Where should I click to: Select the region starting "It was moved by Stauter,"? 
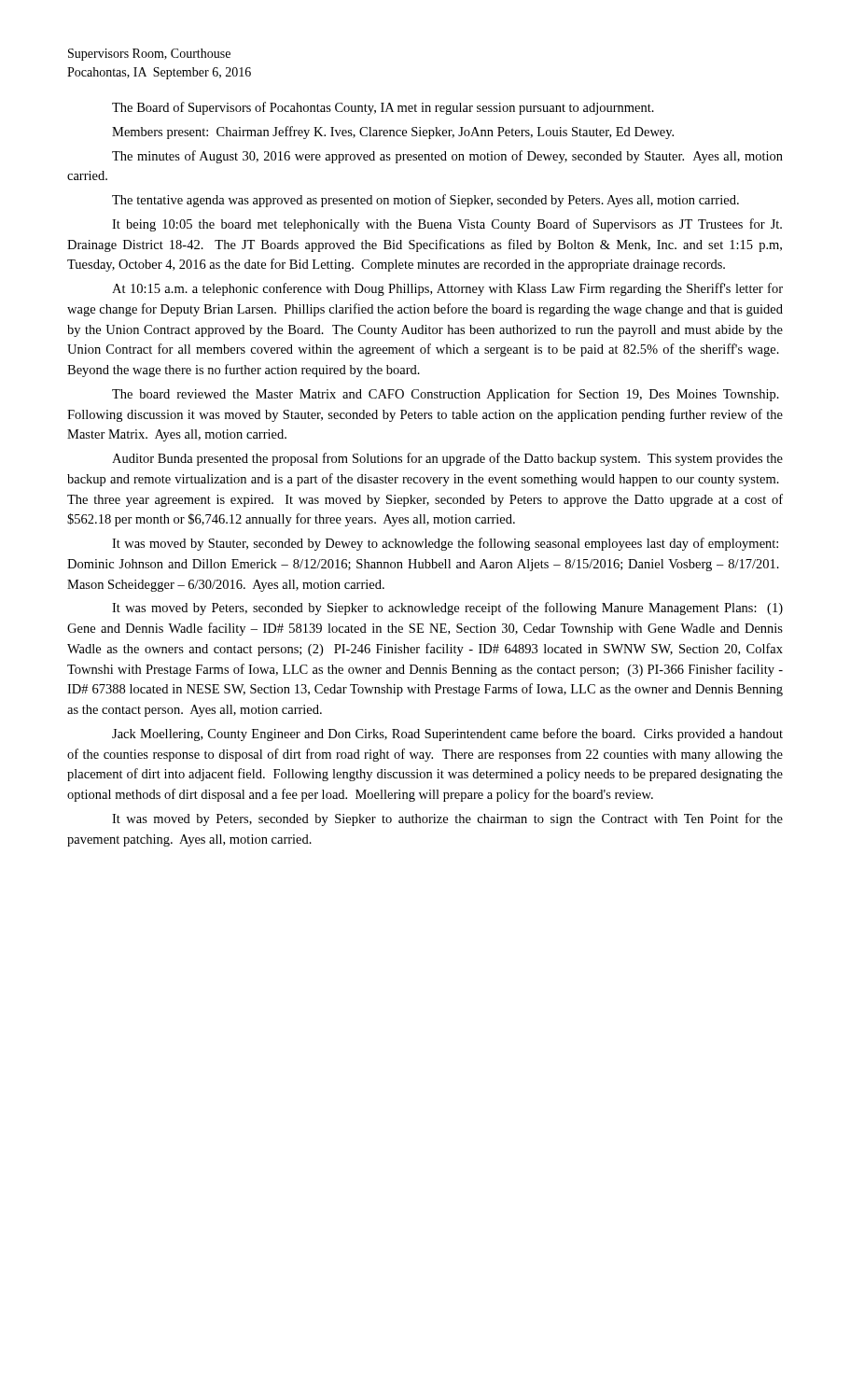[425, 564]
